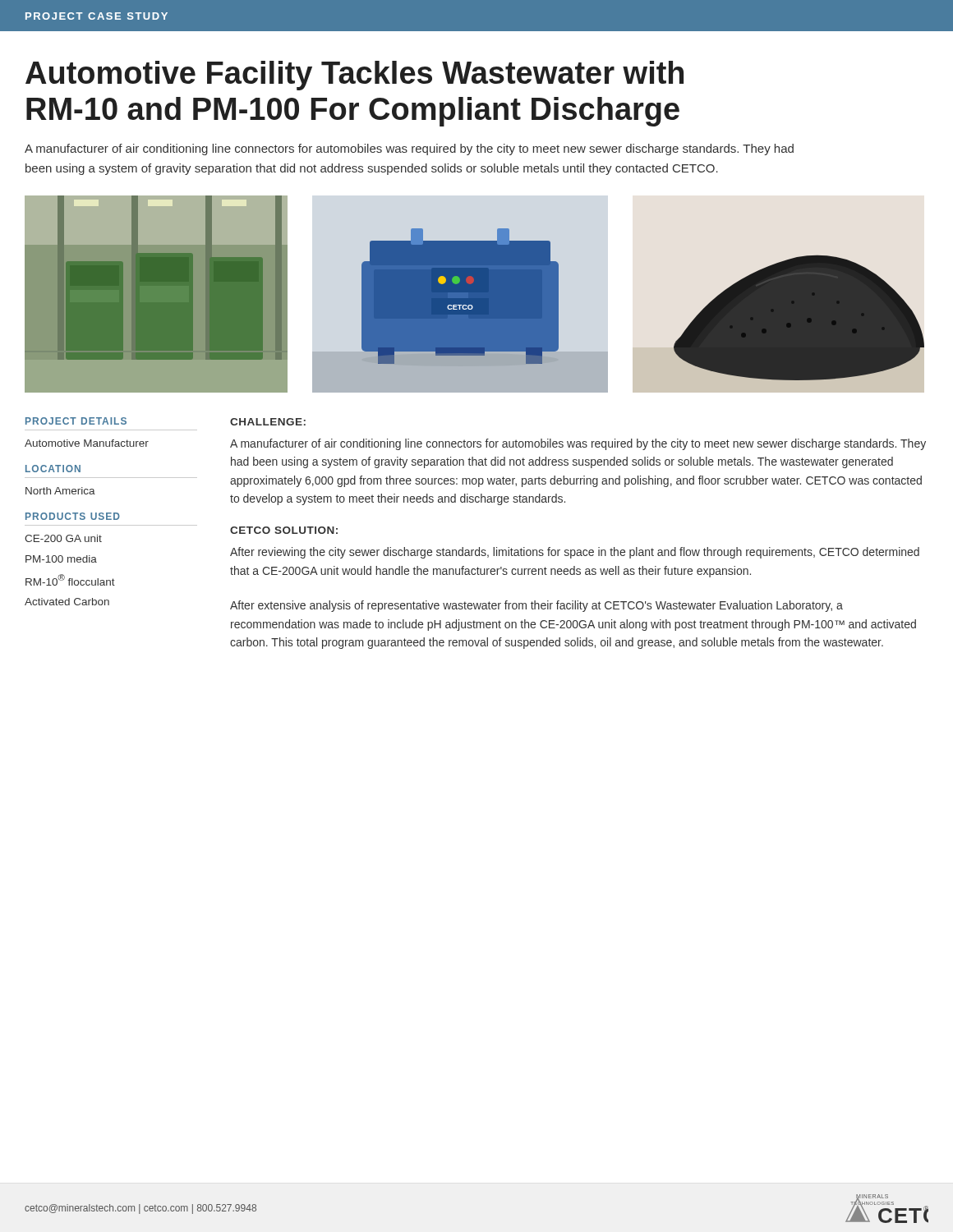Find the section header containing "LOCATION North America"
This screenshot has height=1232, width=953.
(111, 482)
